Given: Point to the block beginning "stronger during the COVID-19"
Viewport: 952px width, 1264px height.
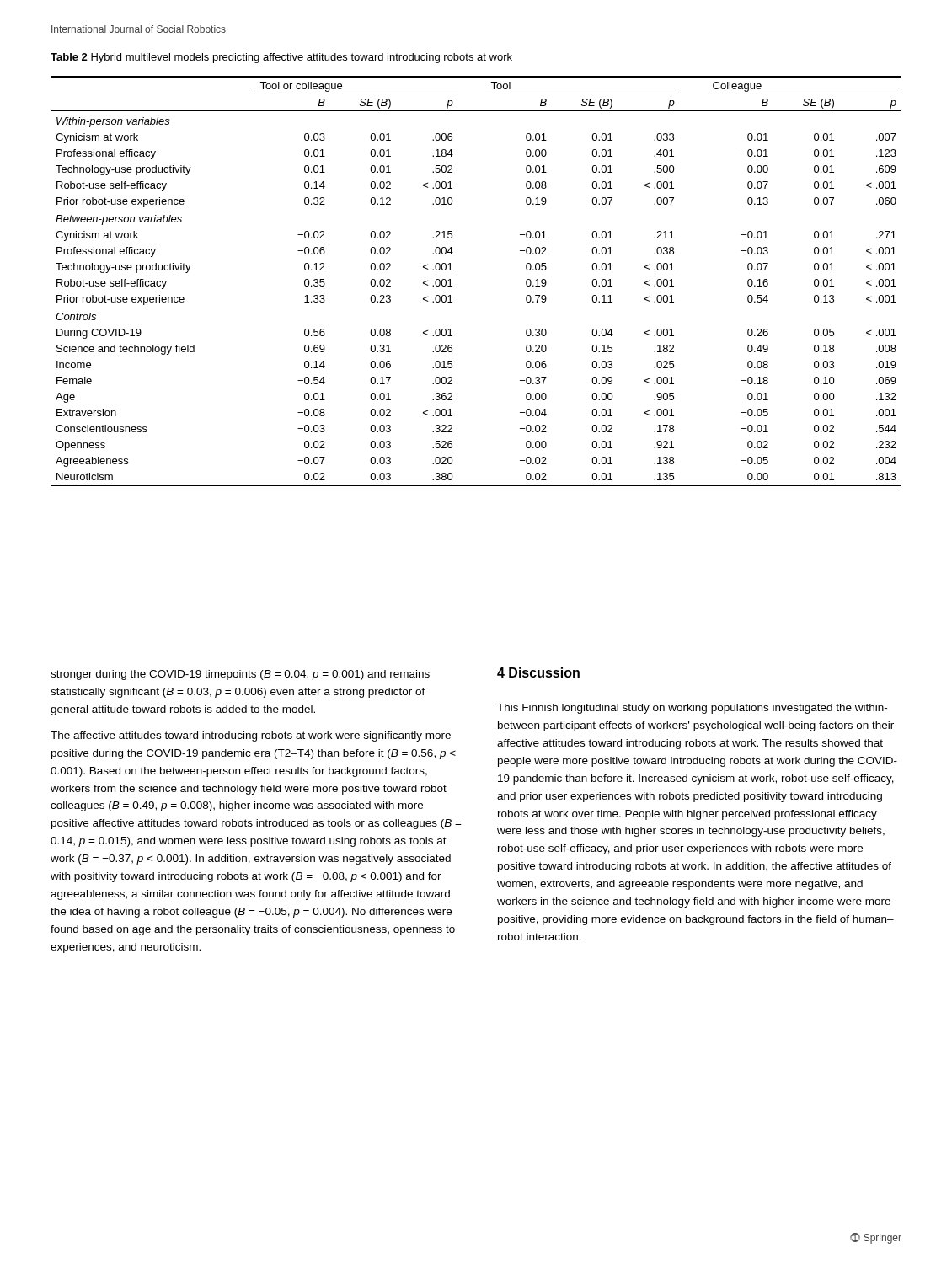Looking at the screenshot, I should [x=257, y=811].
